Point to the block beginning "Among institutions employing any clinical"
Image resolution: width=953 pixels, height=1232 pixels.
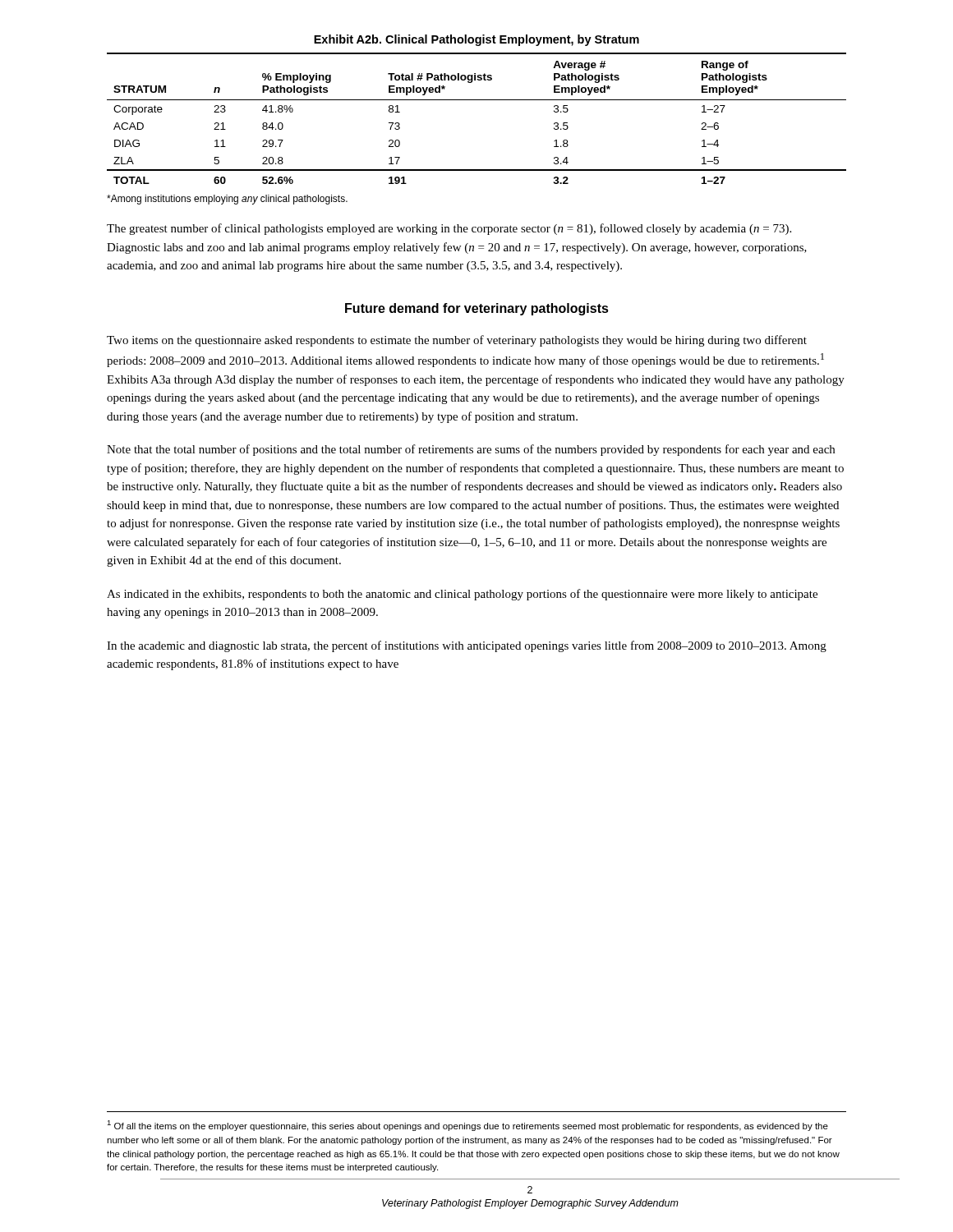(x=227, y=199)
